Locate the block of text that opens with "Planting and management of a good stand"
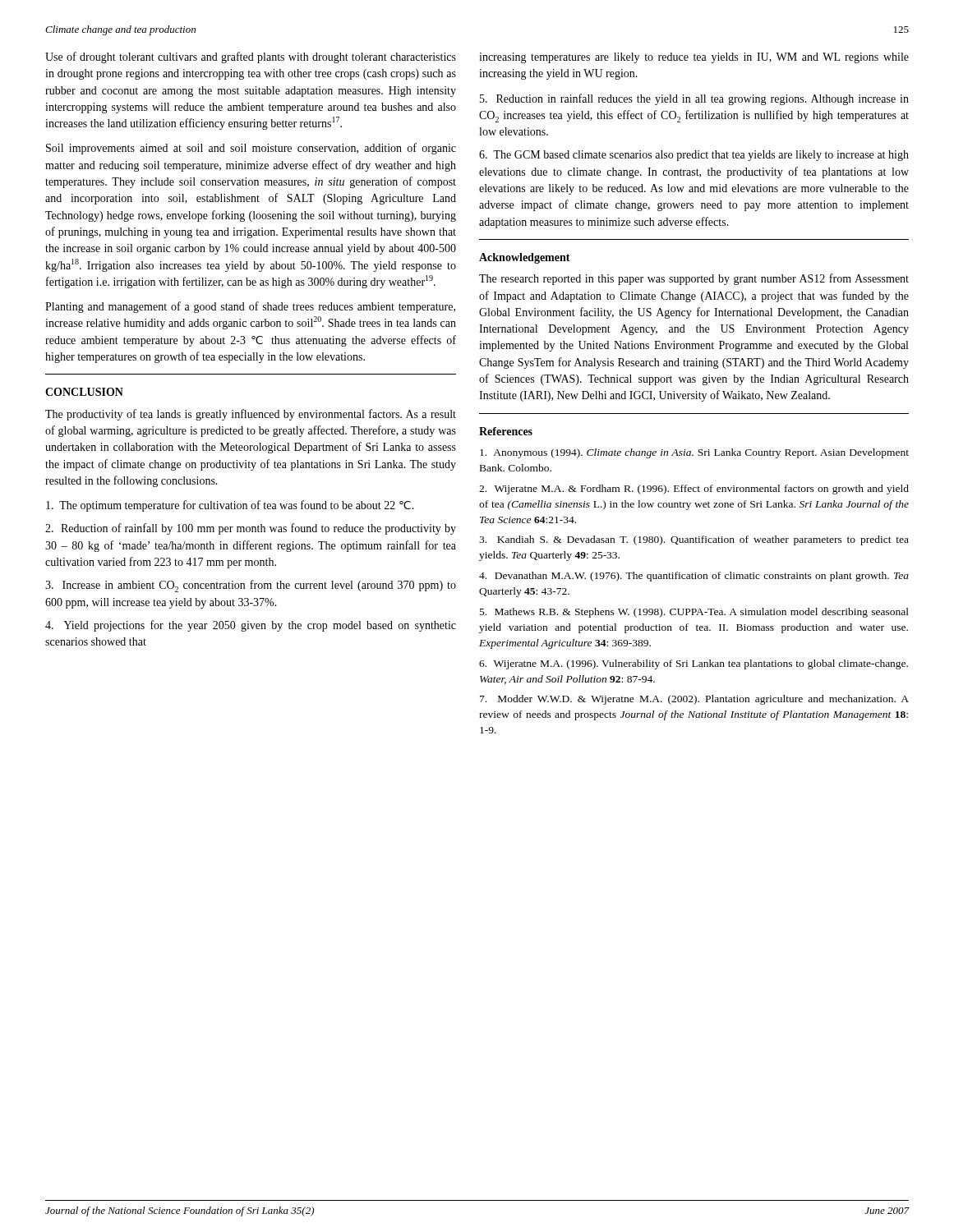The image size is (954, 1232). pos(251,332)
